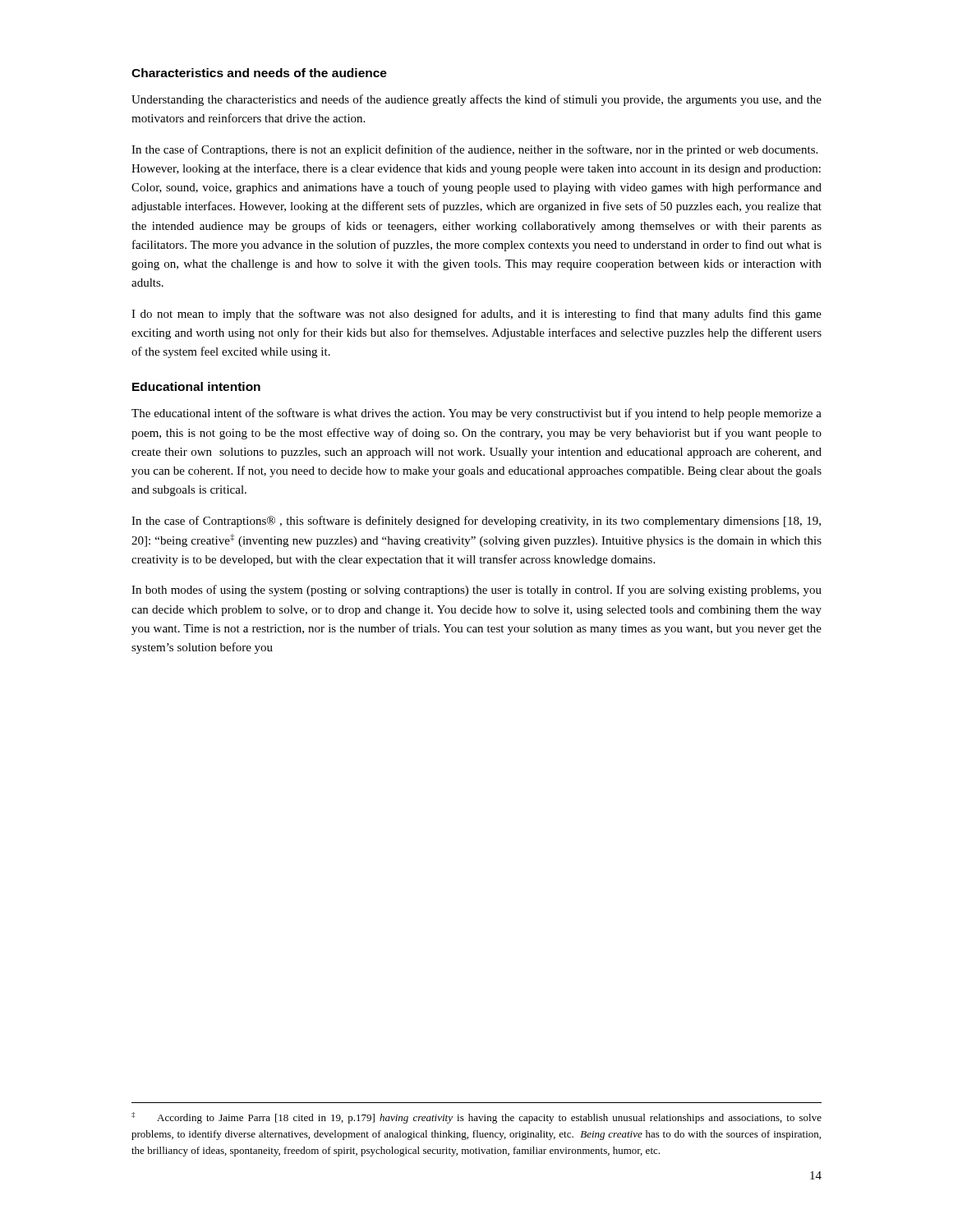Point to the text starting "I do not mean to imply that"
The width and height of the screenshot is (953, 1232).
tap(476, 332)
